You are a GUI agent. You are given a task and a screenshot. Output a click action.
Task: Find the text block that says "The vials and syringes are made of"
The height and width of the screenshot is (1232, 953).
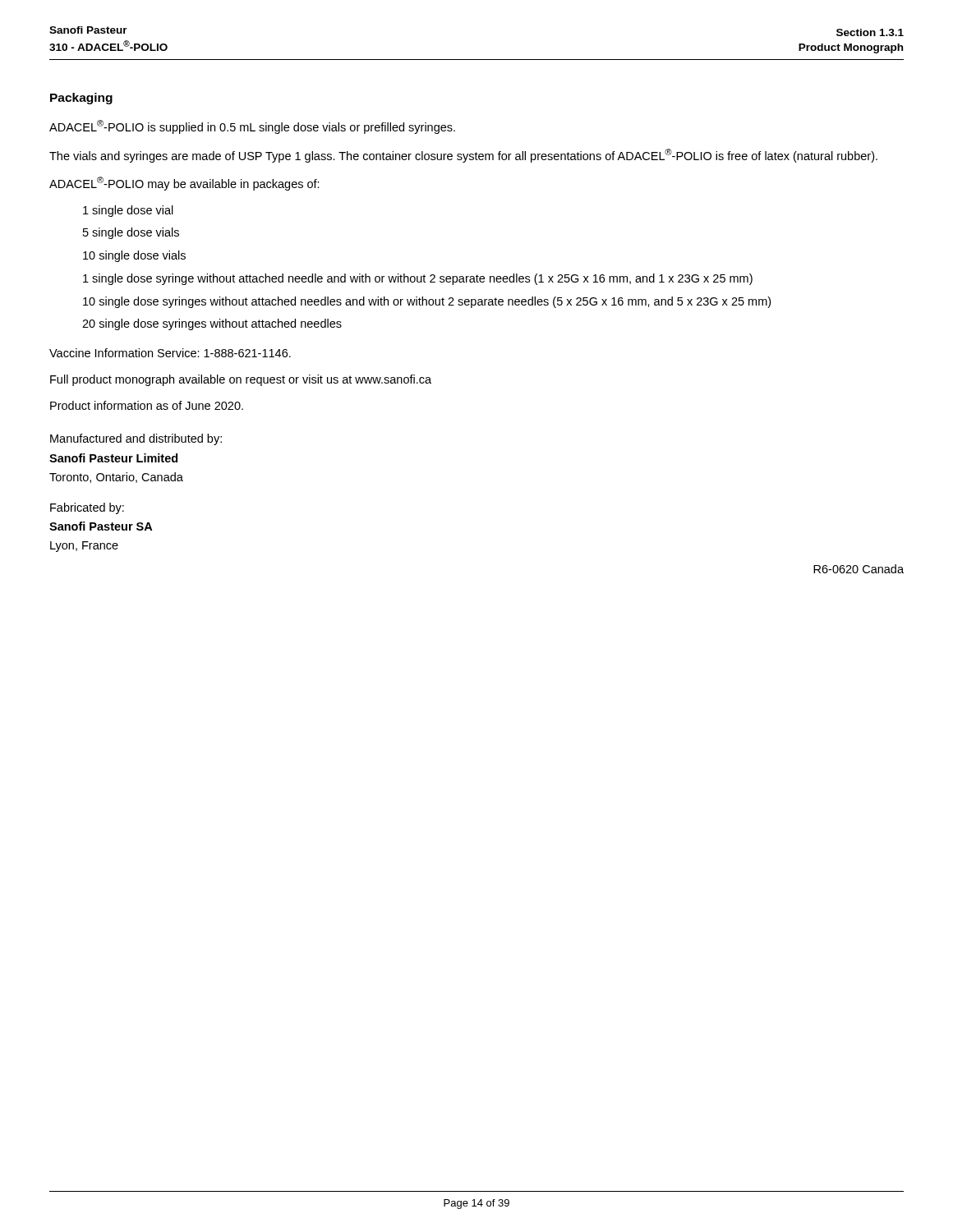pyautogui.click(x=464, y=154)
